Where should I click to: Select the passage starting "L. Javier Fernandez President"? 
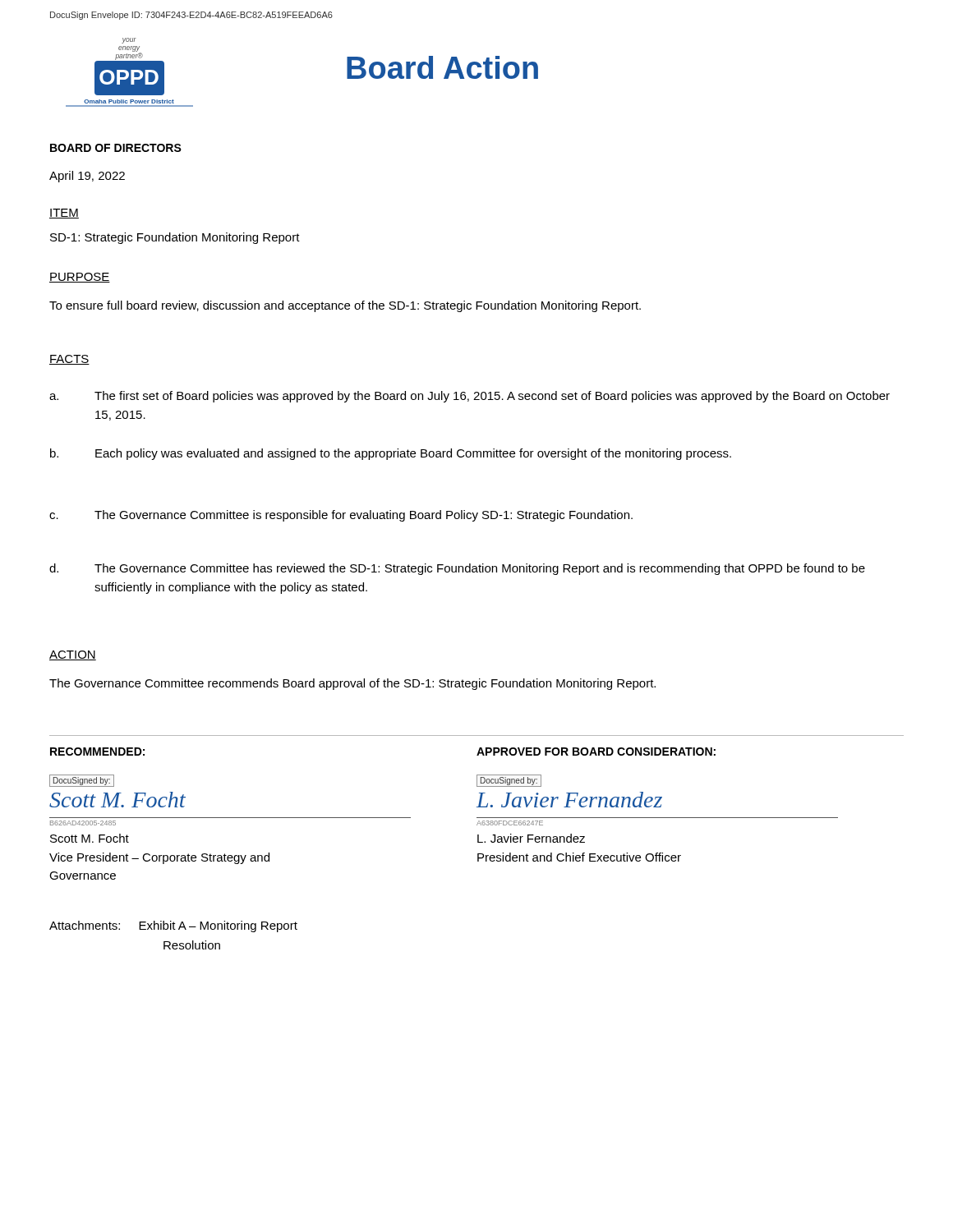tap(579, 847)
